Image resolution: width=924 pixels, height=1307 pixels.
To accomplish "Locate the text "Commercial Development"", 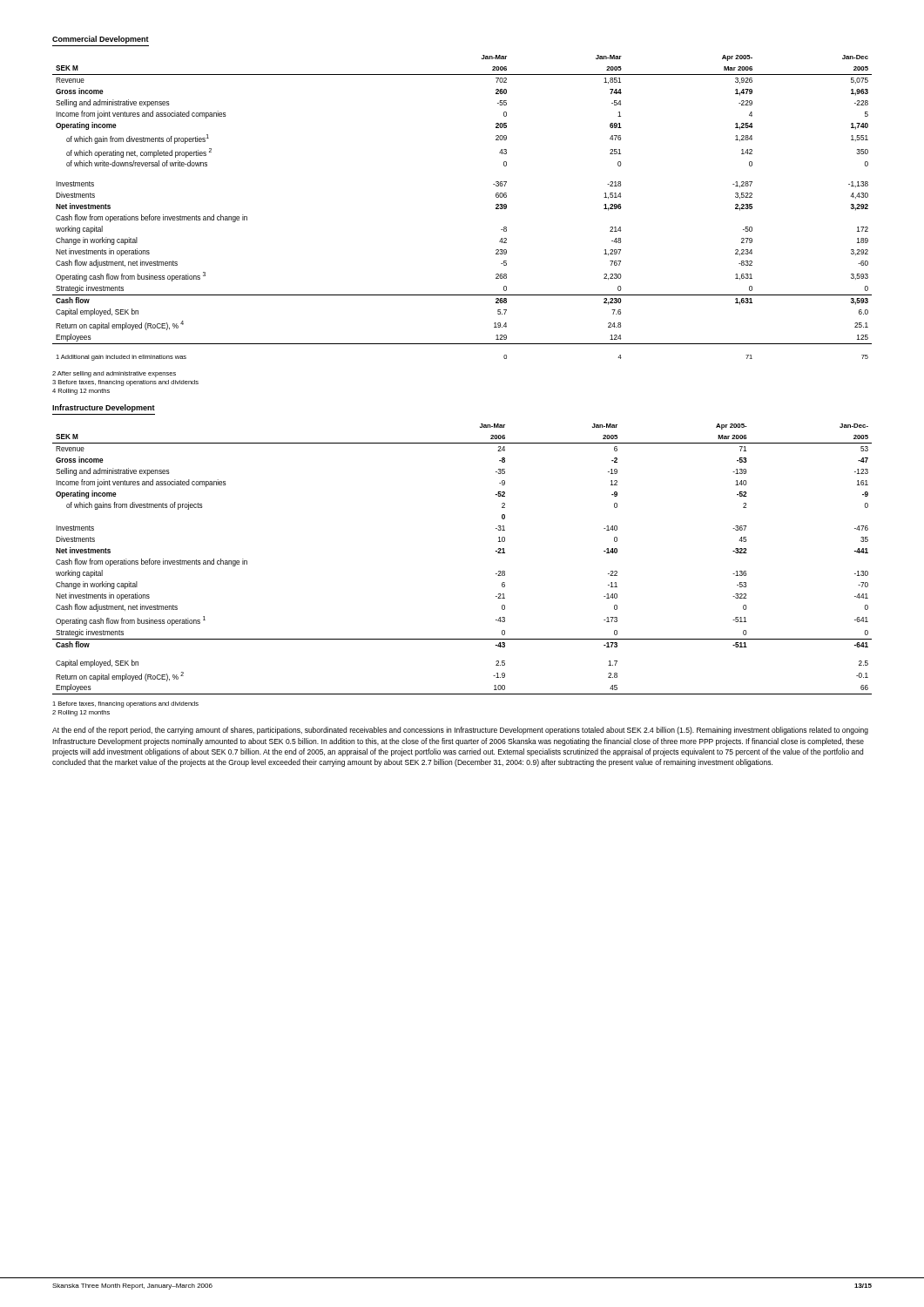I will [x=100, y=39].
